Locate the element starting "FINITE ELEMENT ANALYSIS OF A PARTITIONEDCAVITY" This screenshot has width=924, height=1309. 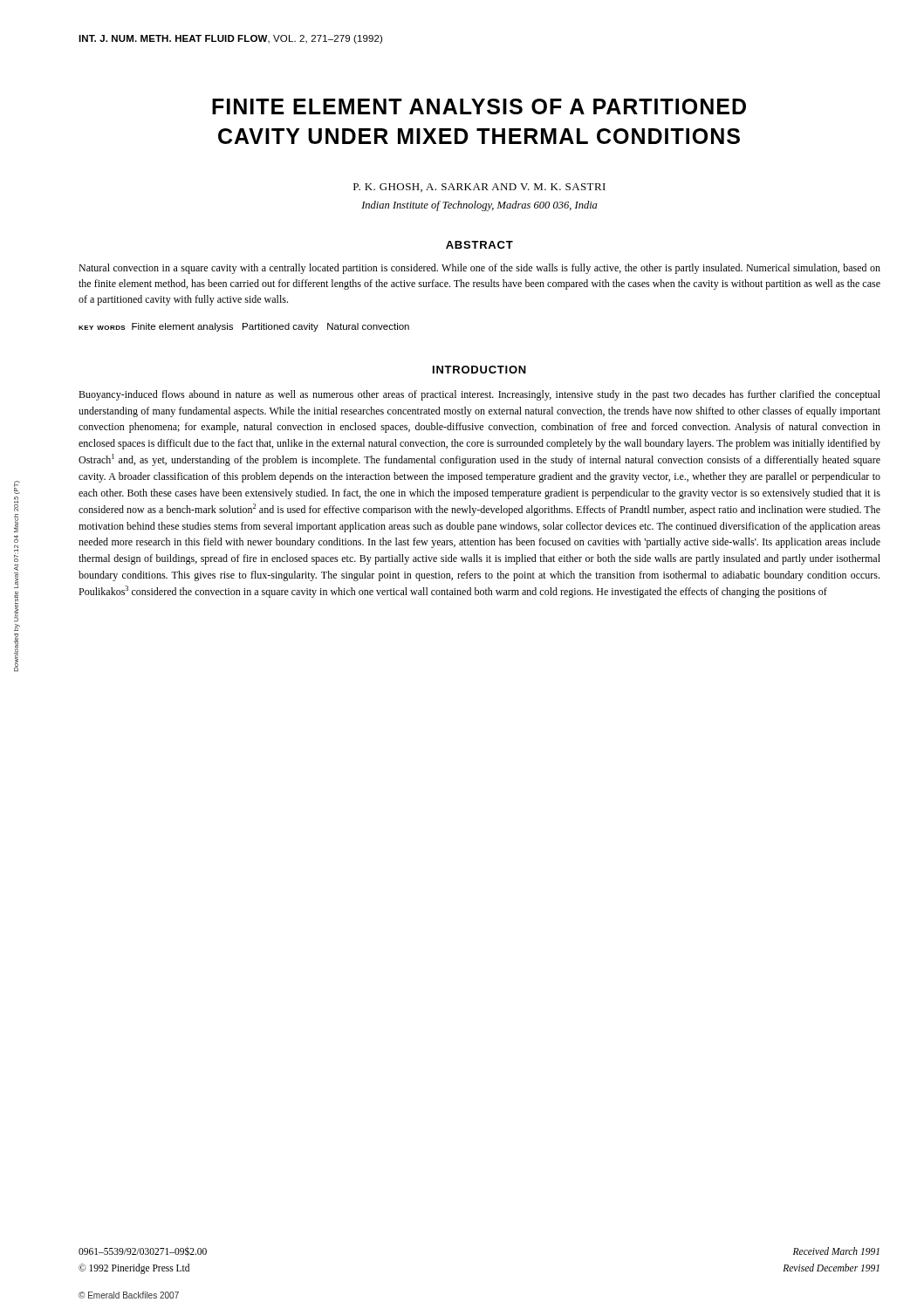tap(479, 122)
